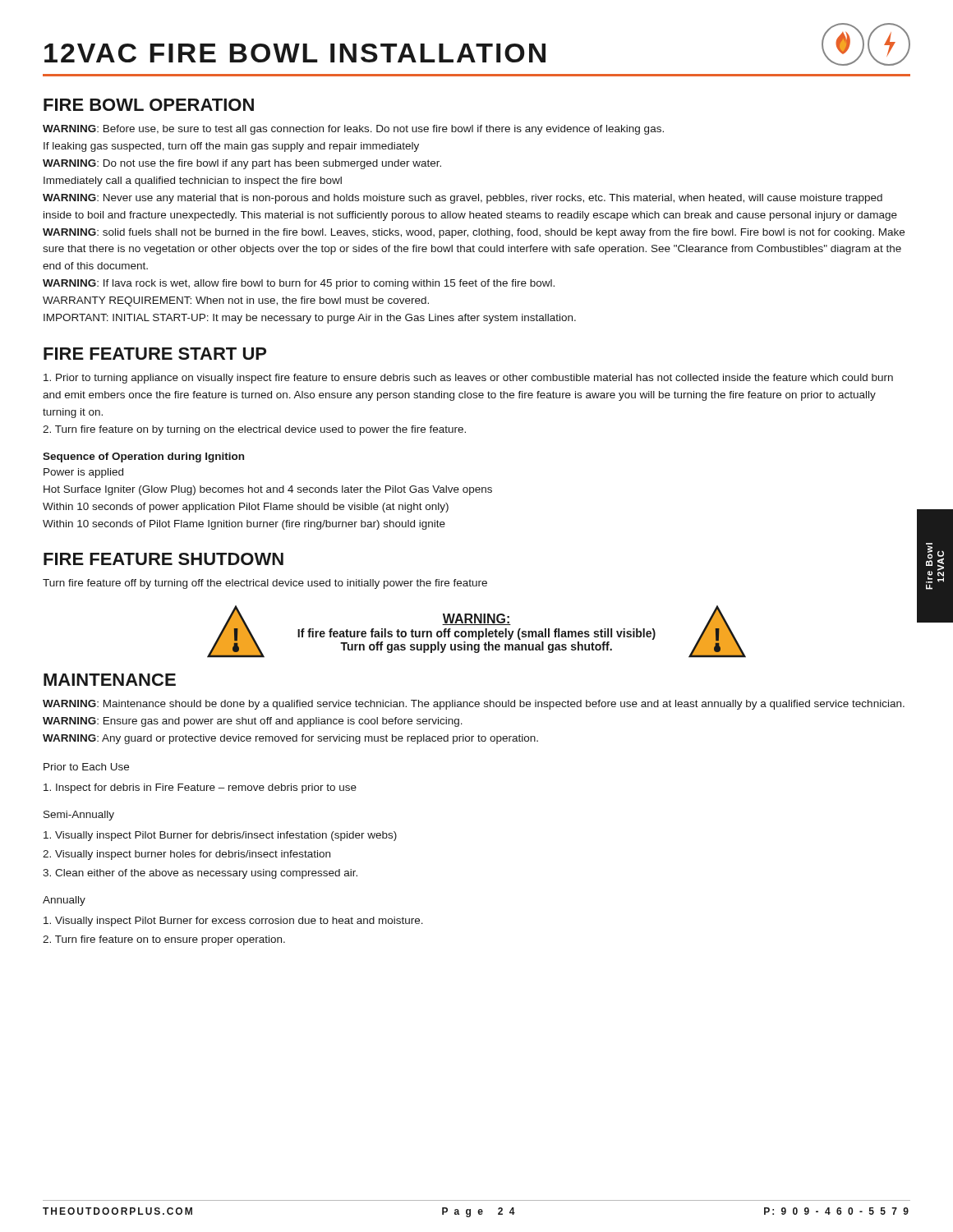Locate the text block containing "Power is applied Hot Surface Igniter (Glow"
953x1232 pixels.
tap(268, 497)
